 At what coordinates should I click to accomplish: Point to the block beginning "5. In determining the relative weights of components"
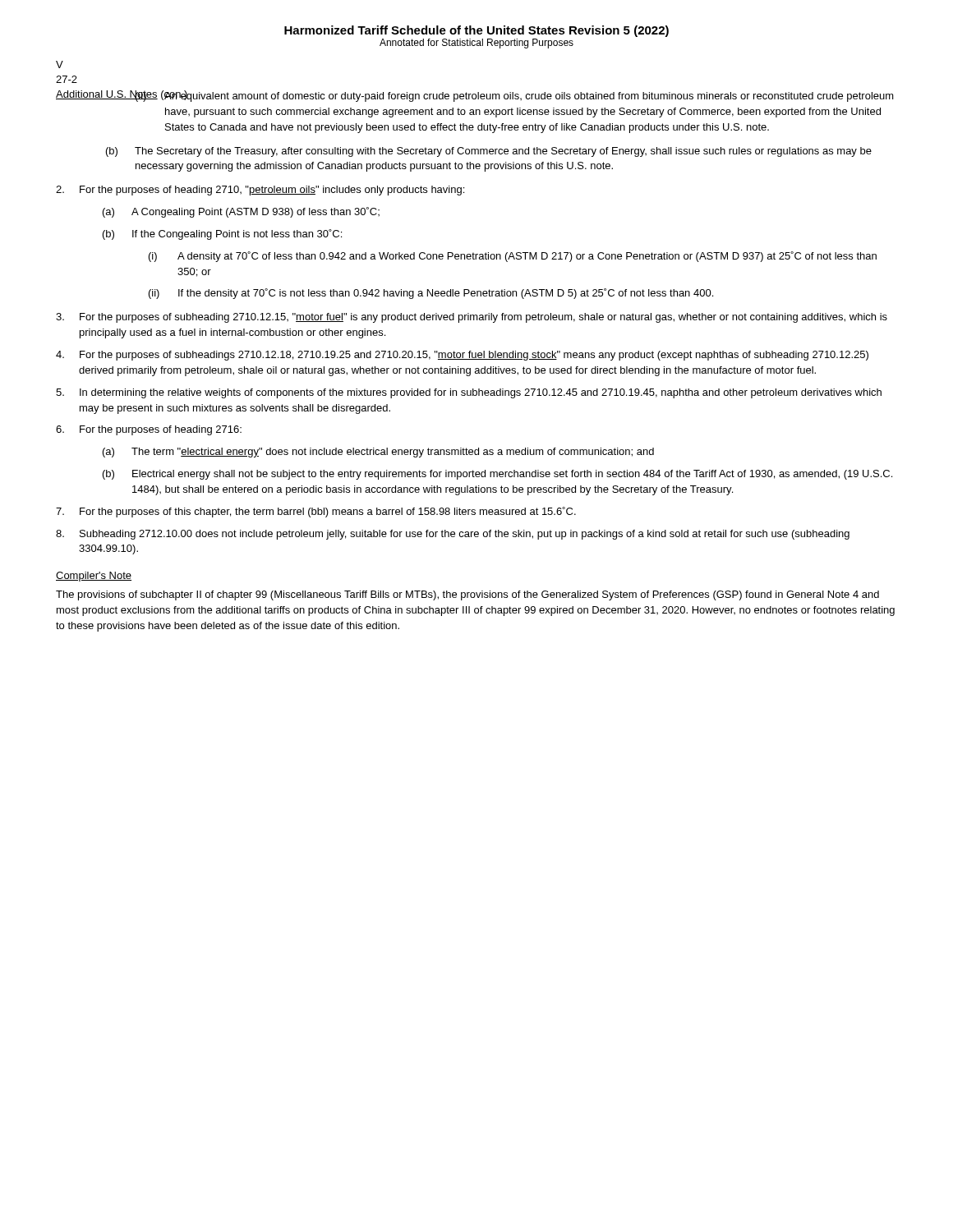tap(476, 400)
